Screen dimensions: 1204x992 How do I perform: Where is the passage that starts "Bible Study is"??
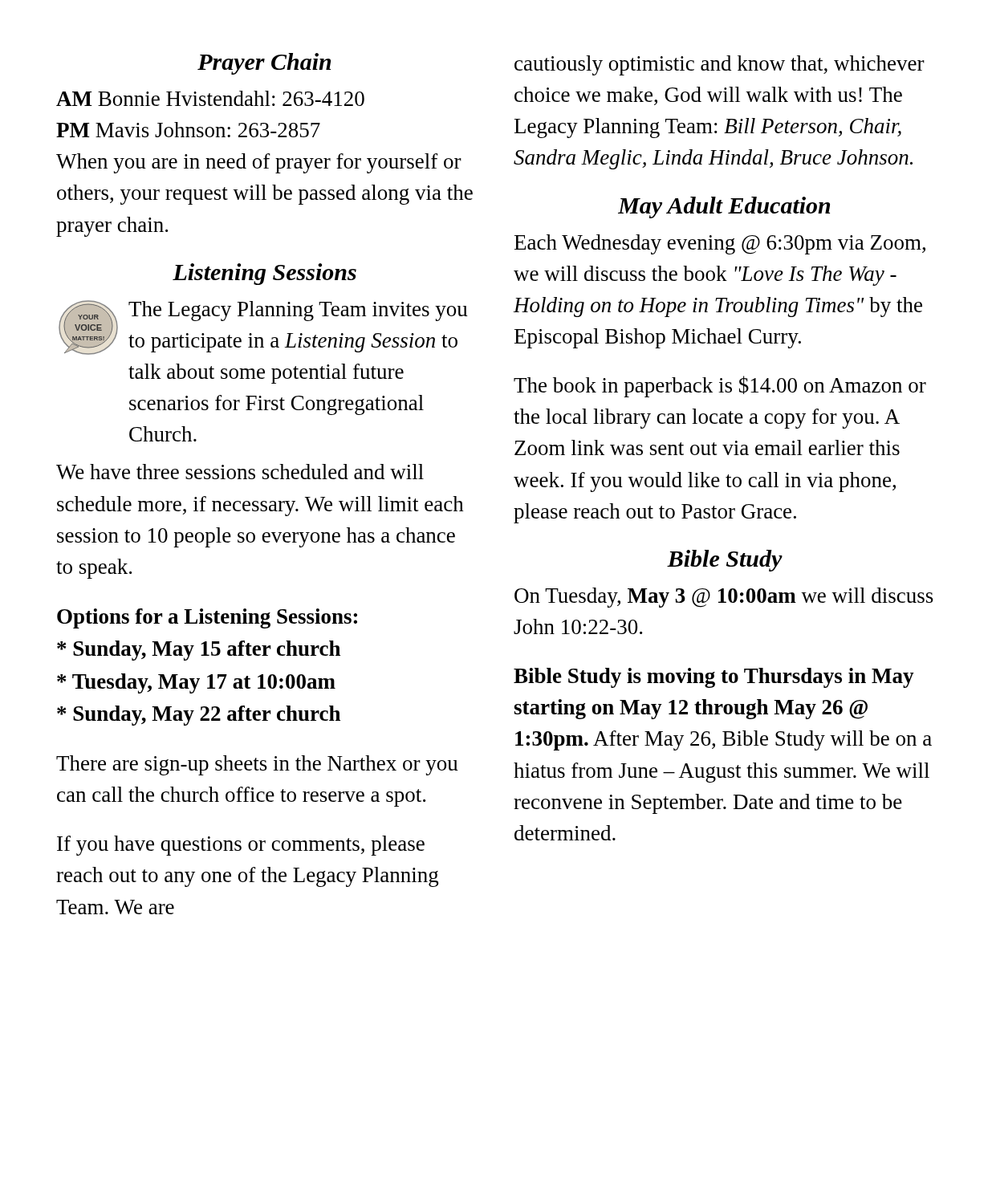[x=723, y=754]
